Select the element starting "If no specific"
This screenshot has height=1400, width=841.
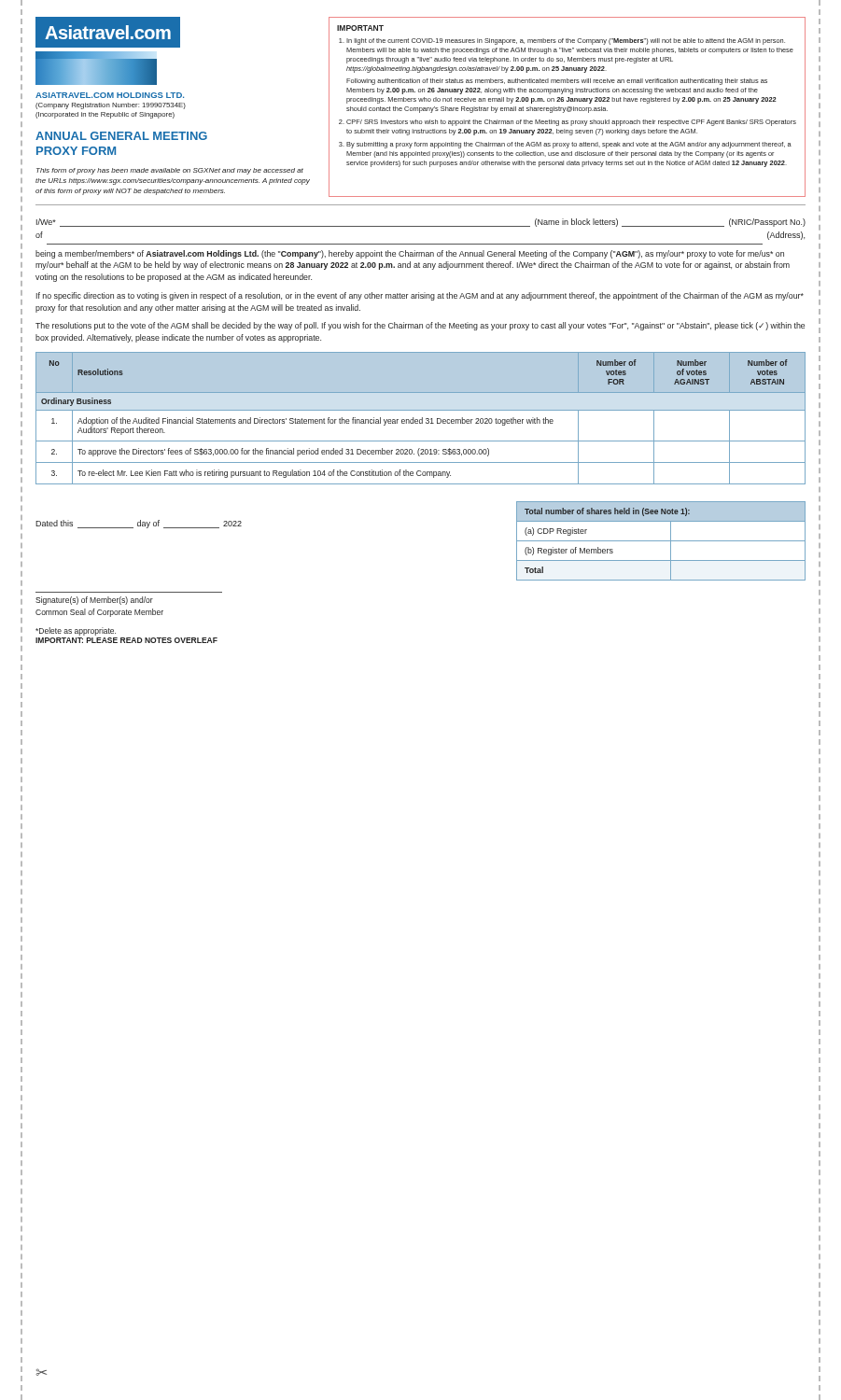[x=420, y=302]
